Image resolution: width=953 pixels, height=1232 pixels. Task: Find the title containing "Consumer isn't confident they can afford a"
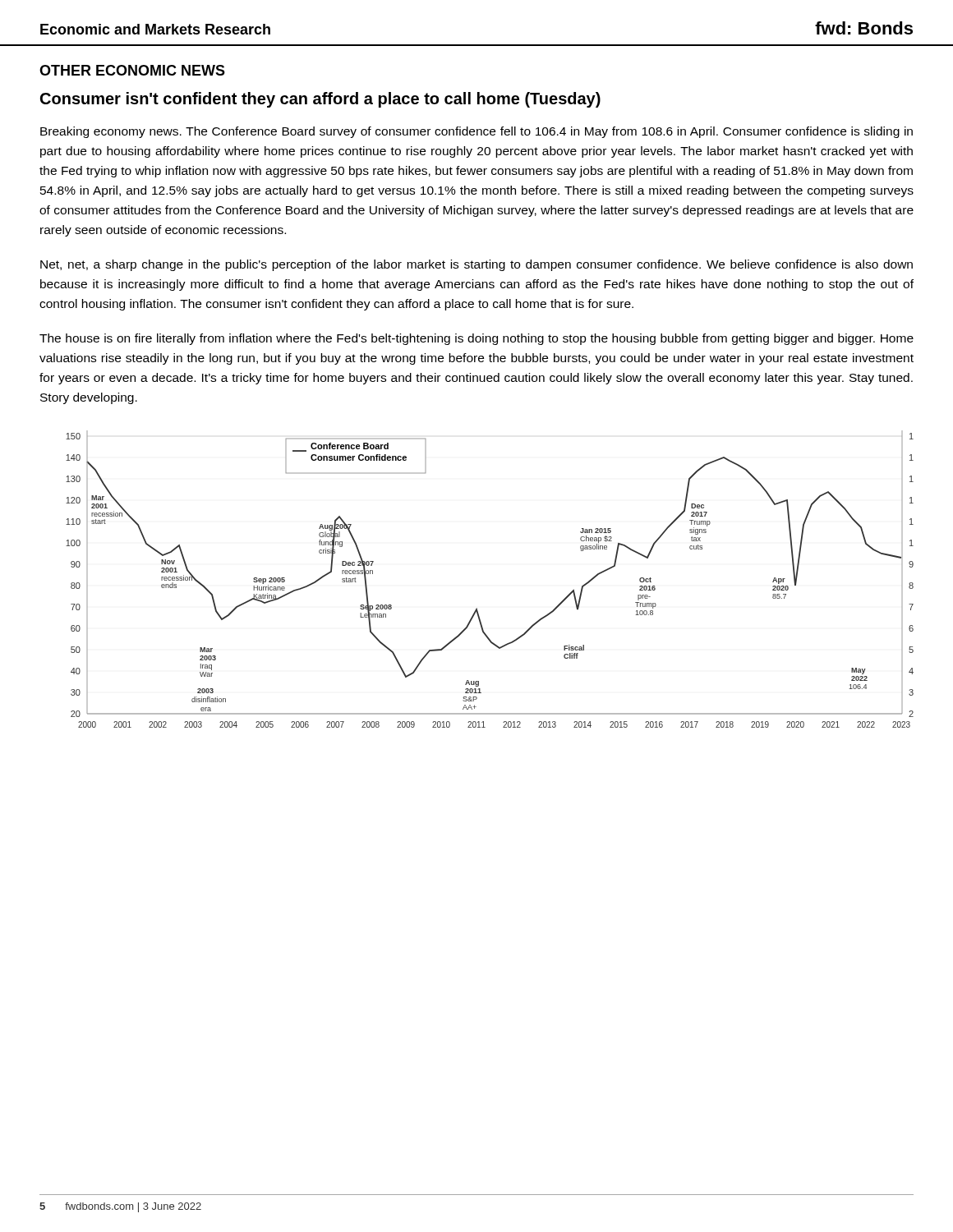coord(320,99)
